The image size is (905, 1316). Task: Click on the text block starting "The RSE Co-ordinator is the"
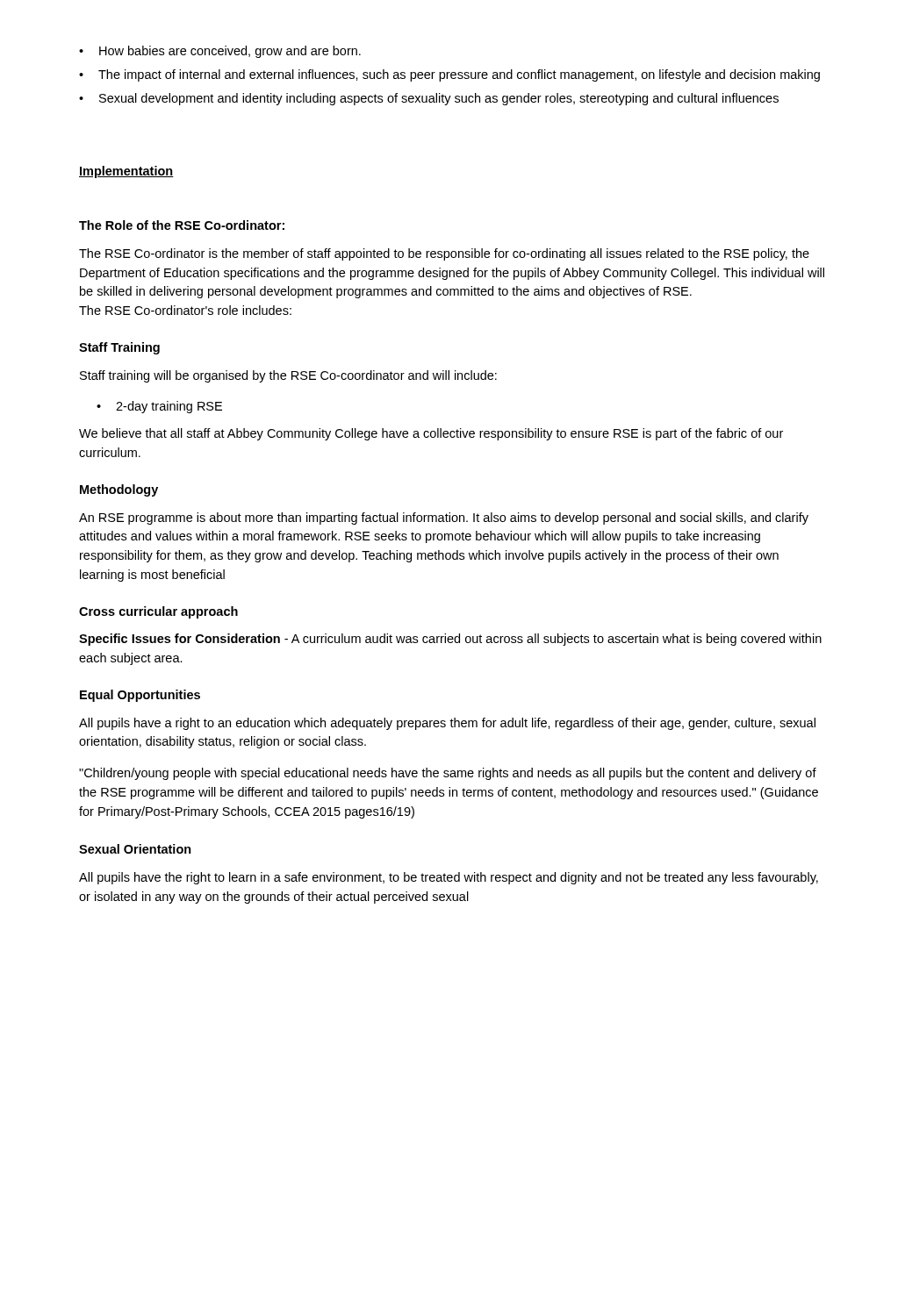(452, 282)
